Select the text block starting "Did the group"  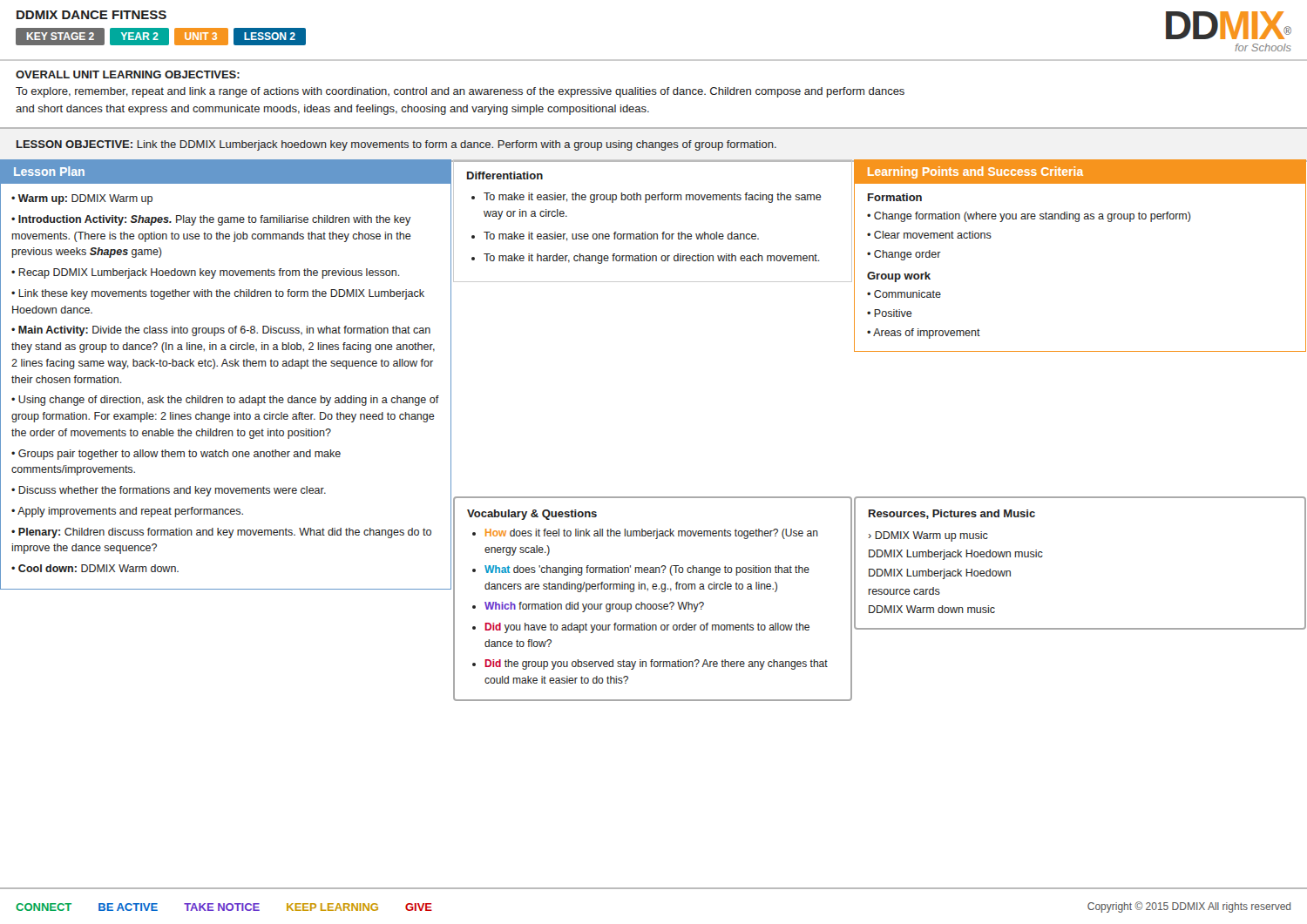656,672
